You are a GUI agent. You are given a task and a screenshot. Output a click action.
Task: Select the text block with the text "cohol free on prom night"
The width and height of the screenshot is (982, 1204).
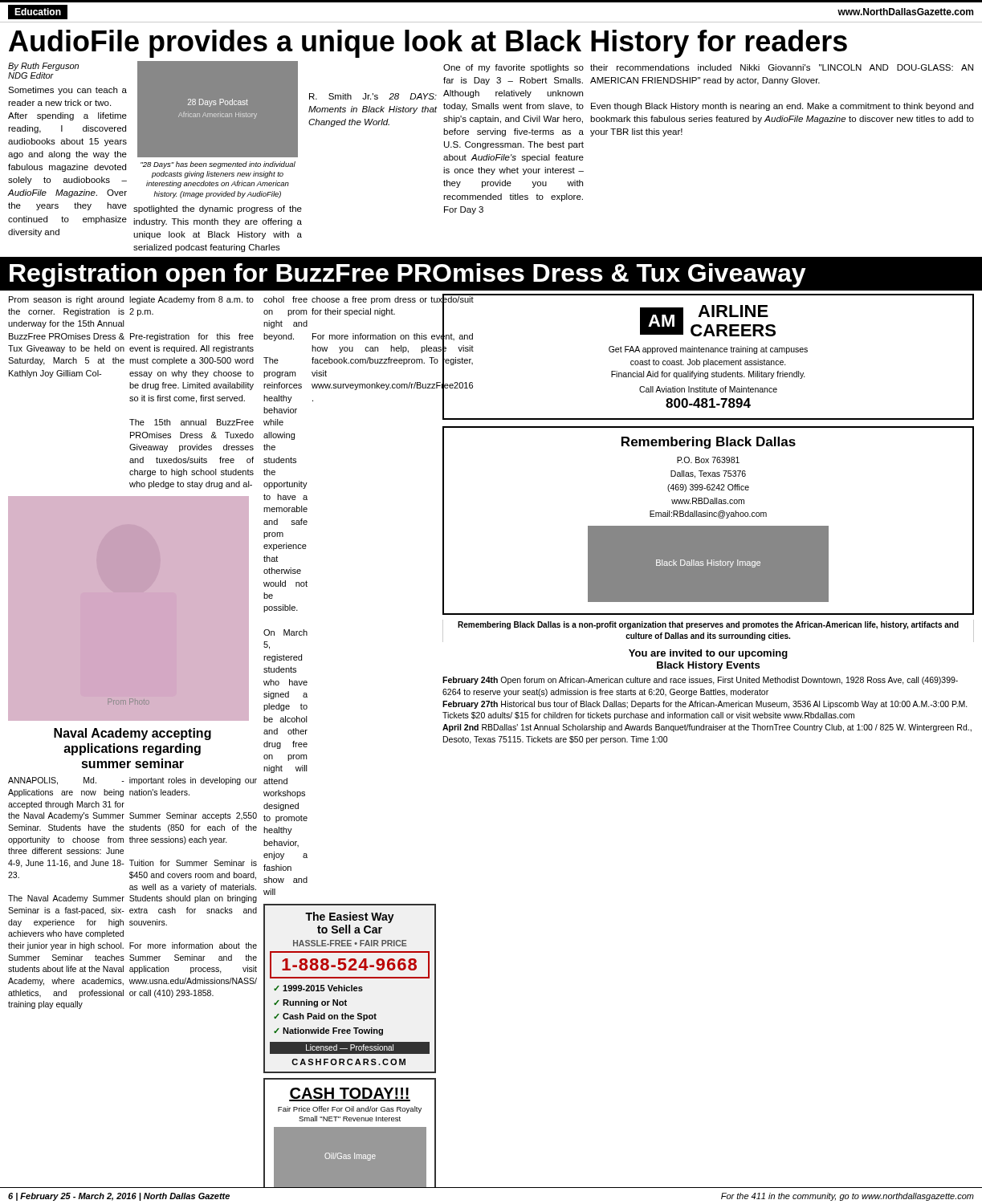click(x=285, y=596)
